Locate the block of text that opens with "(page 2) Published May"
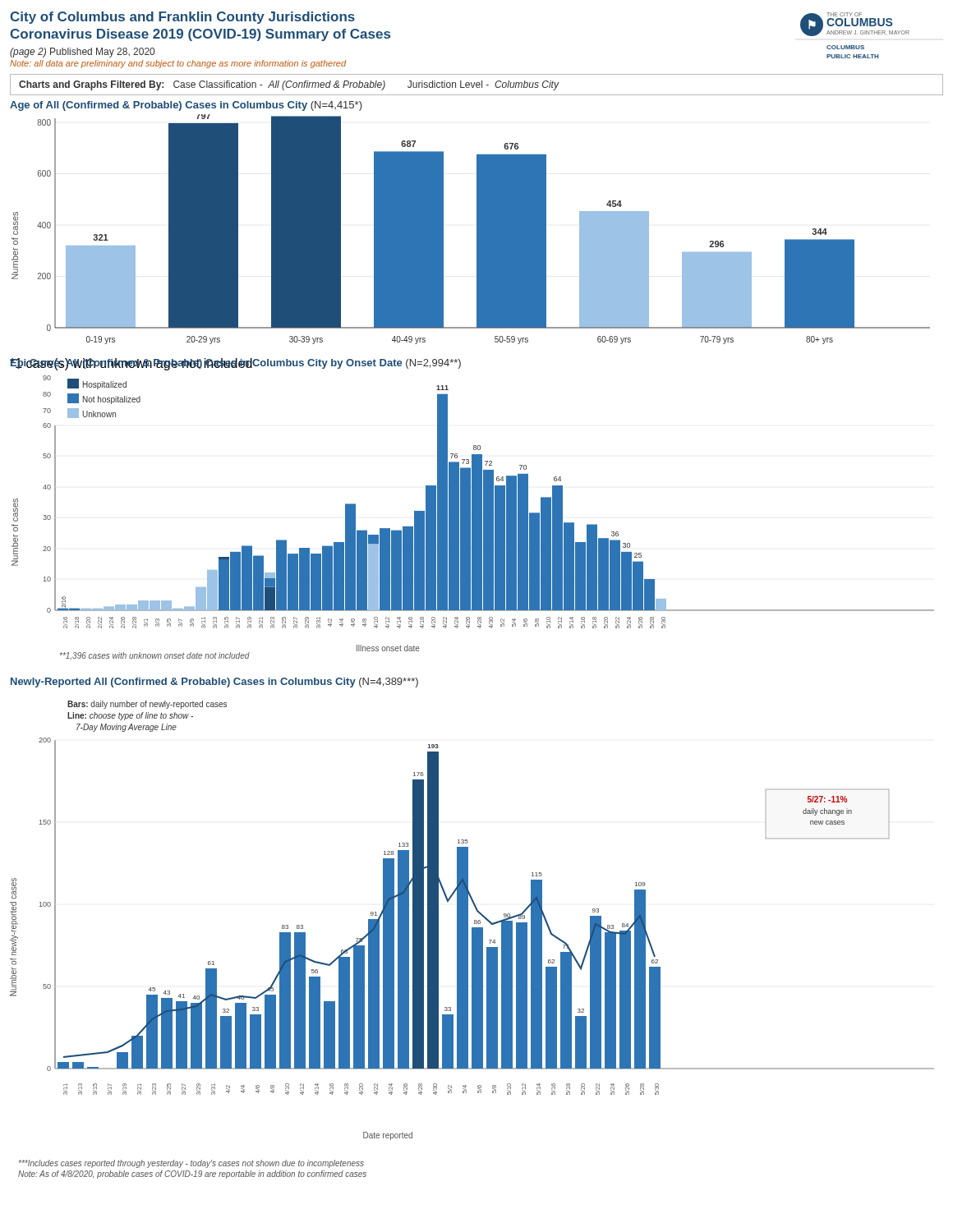 82,51
